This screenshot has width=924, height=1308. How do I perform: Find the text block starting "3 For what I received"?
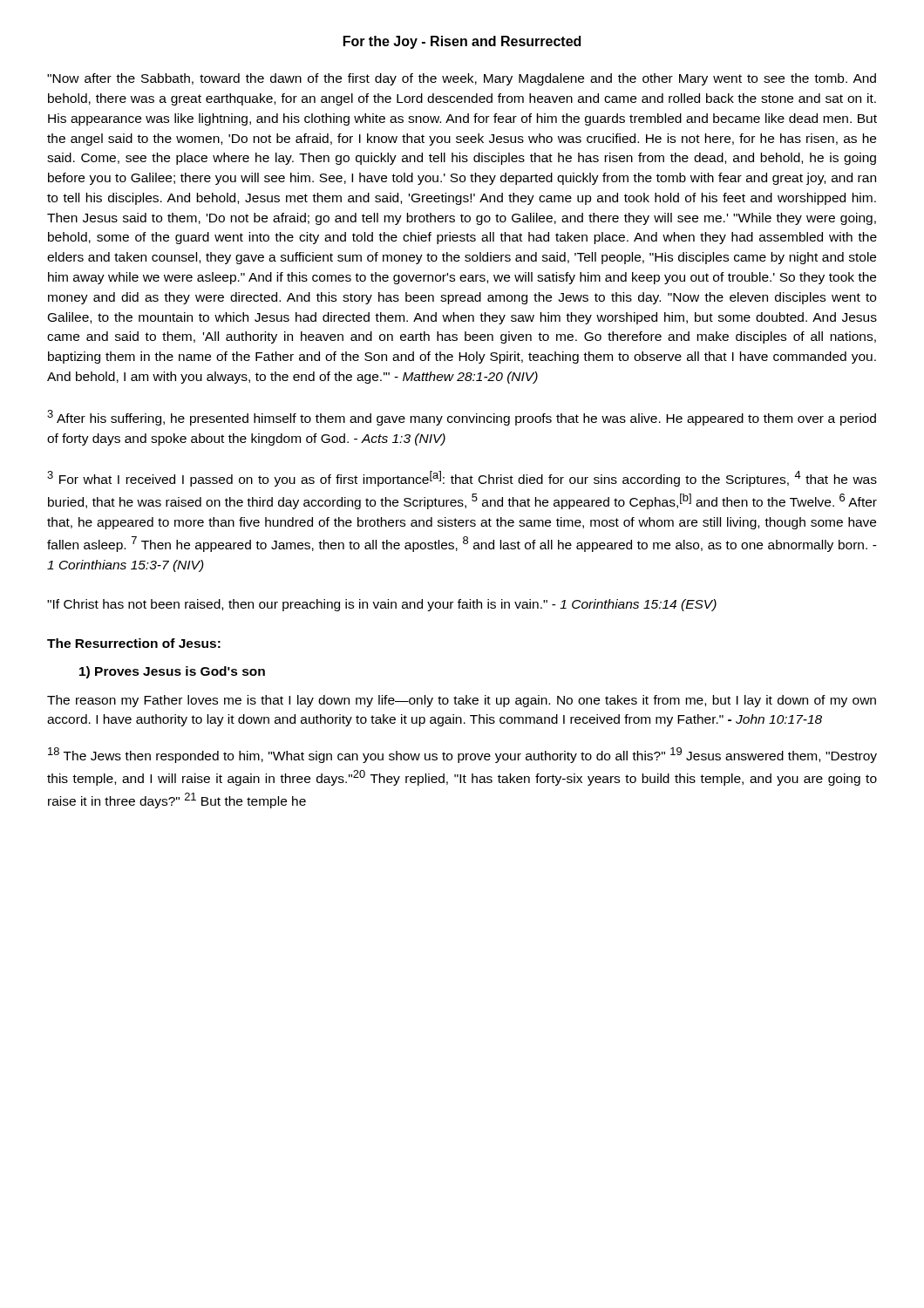tap(462, 520)
